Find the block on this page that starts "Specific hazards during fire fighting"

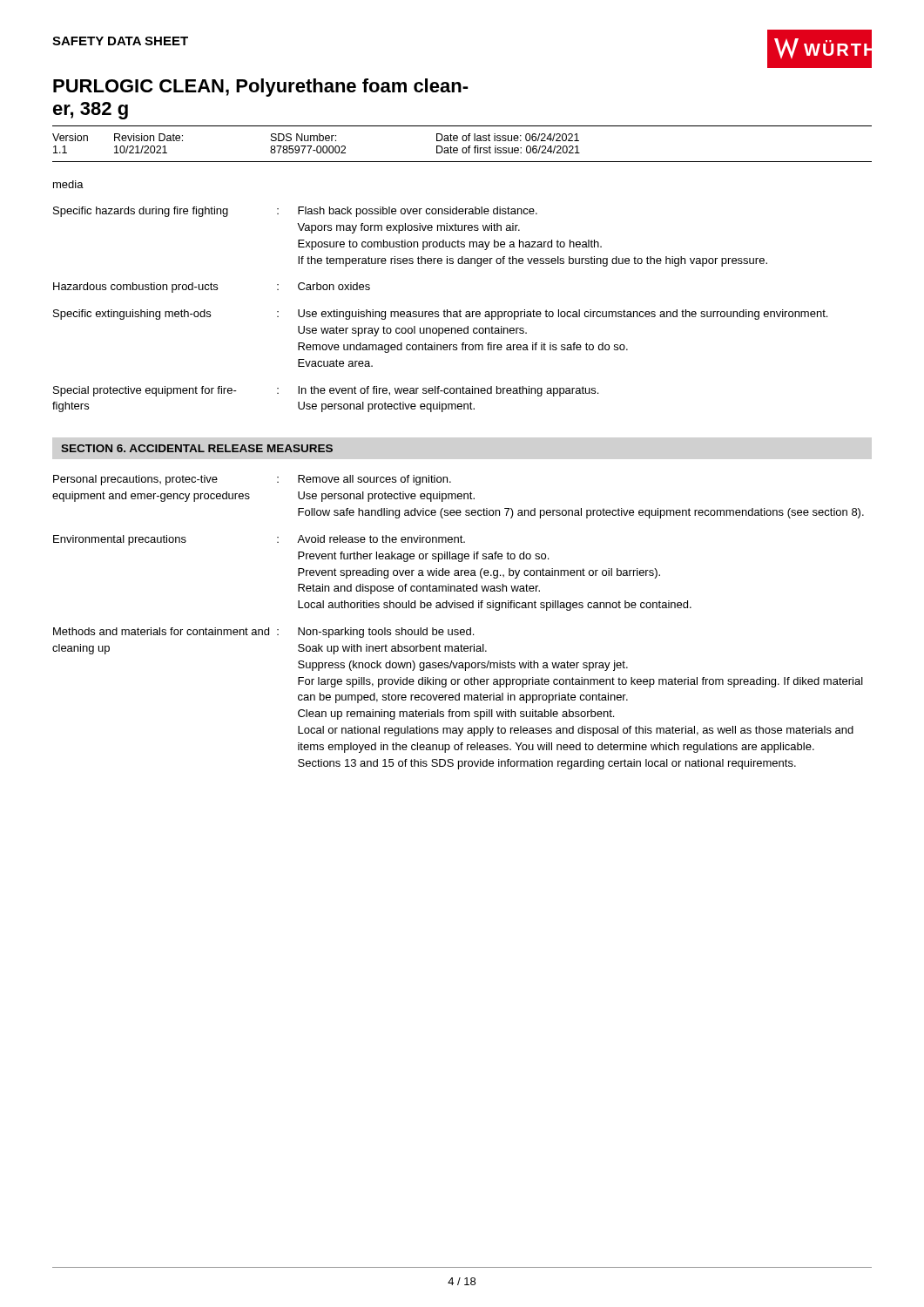(462, 238)
